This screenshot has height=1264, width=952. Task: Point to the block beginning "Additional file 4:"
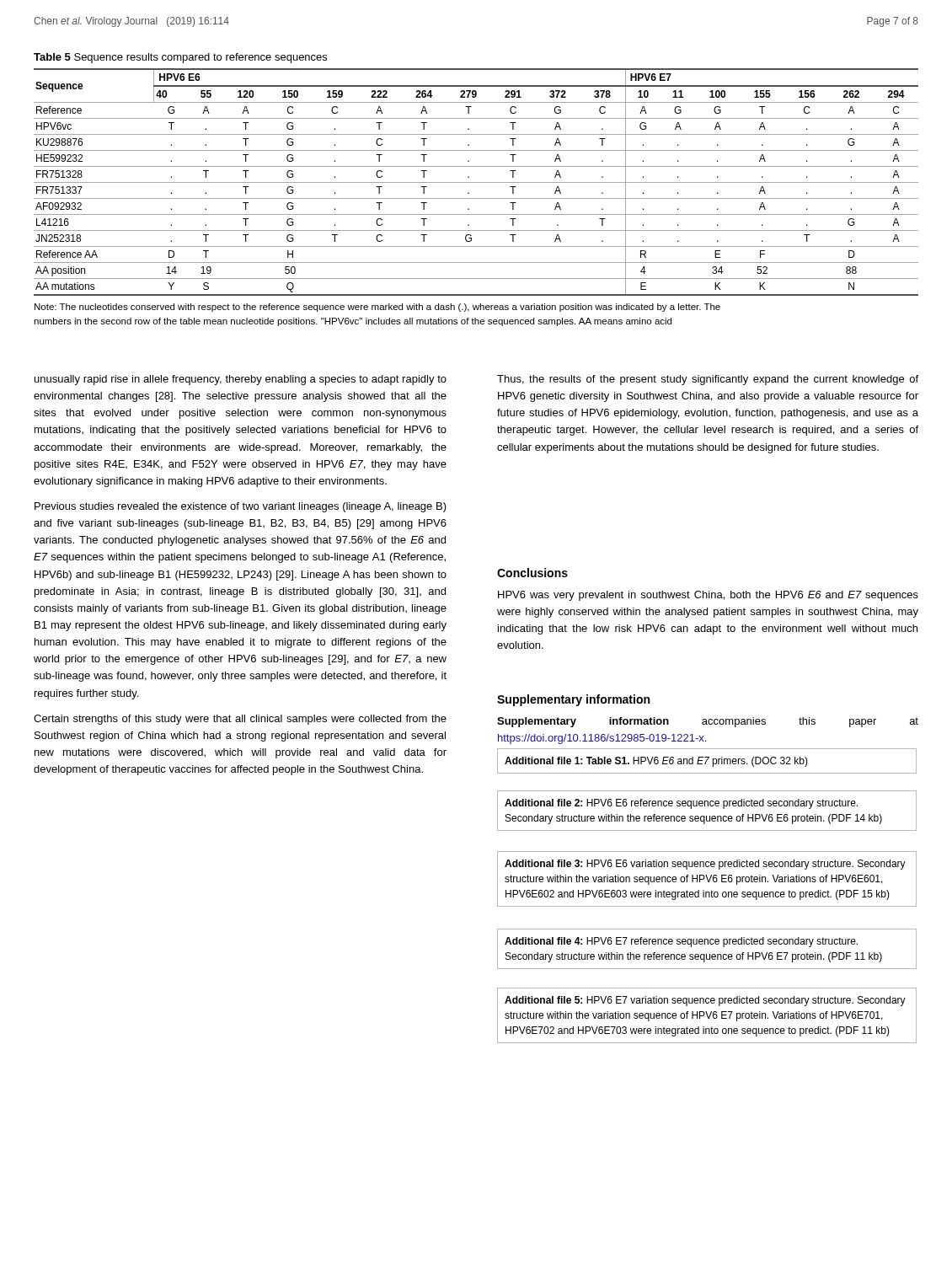(693, 949)
